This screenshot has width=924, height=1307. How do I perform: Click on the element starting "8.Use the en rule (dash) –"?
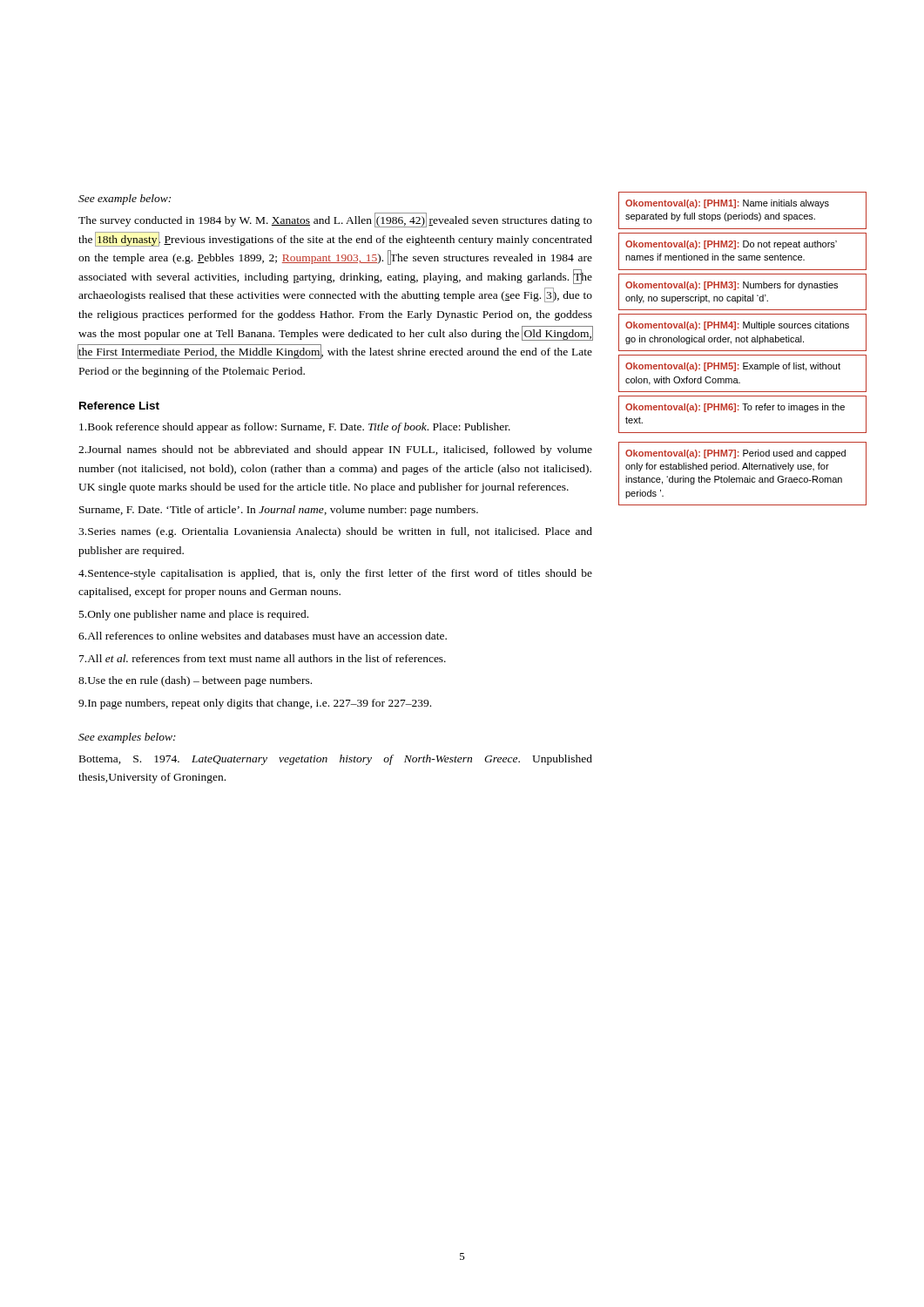click(x=196, y=680)
